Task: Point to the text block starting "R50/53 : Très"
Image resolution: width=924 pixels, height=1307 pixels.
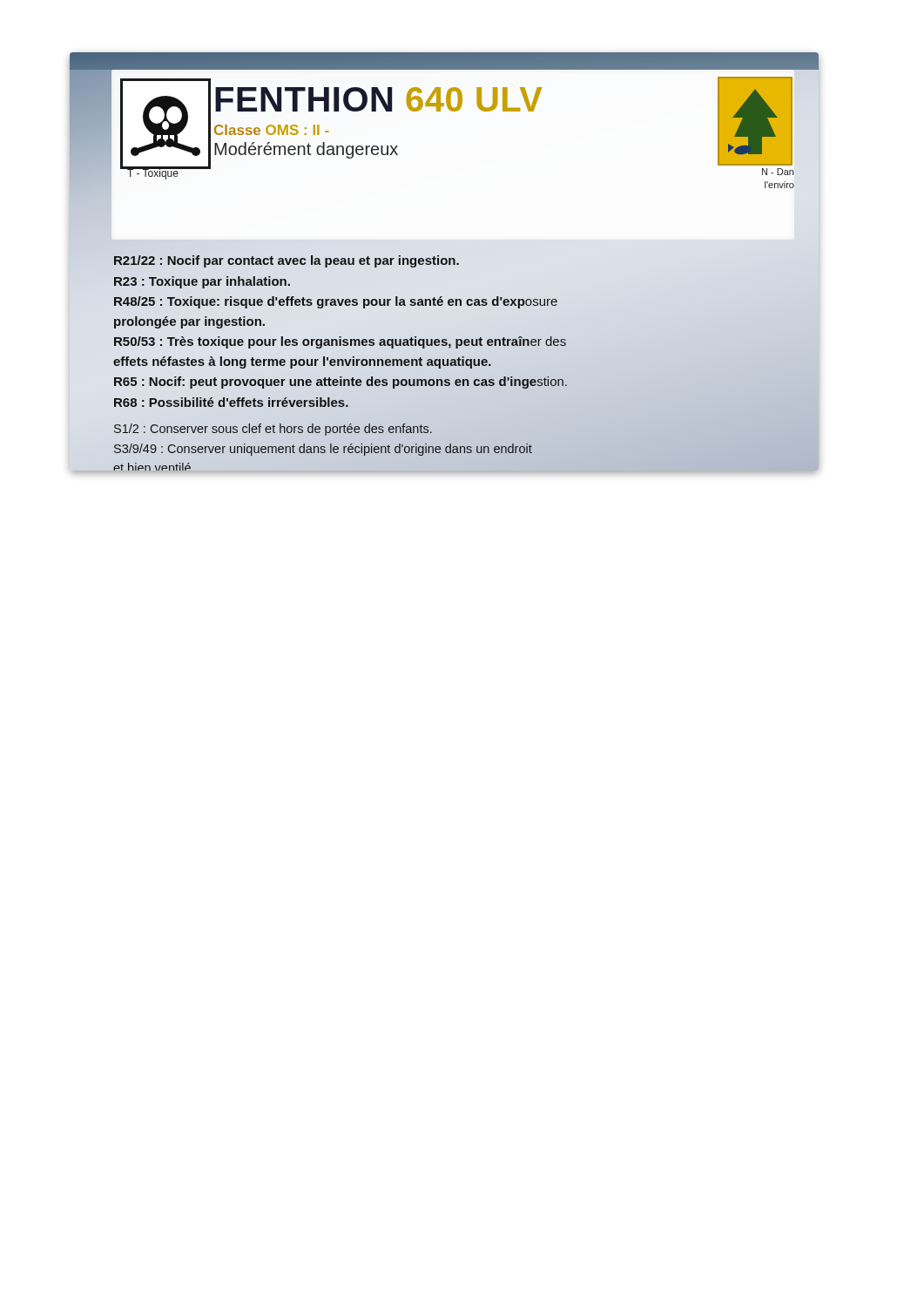Action: click(340, 351)
